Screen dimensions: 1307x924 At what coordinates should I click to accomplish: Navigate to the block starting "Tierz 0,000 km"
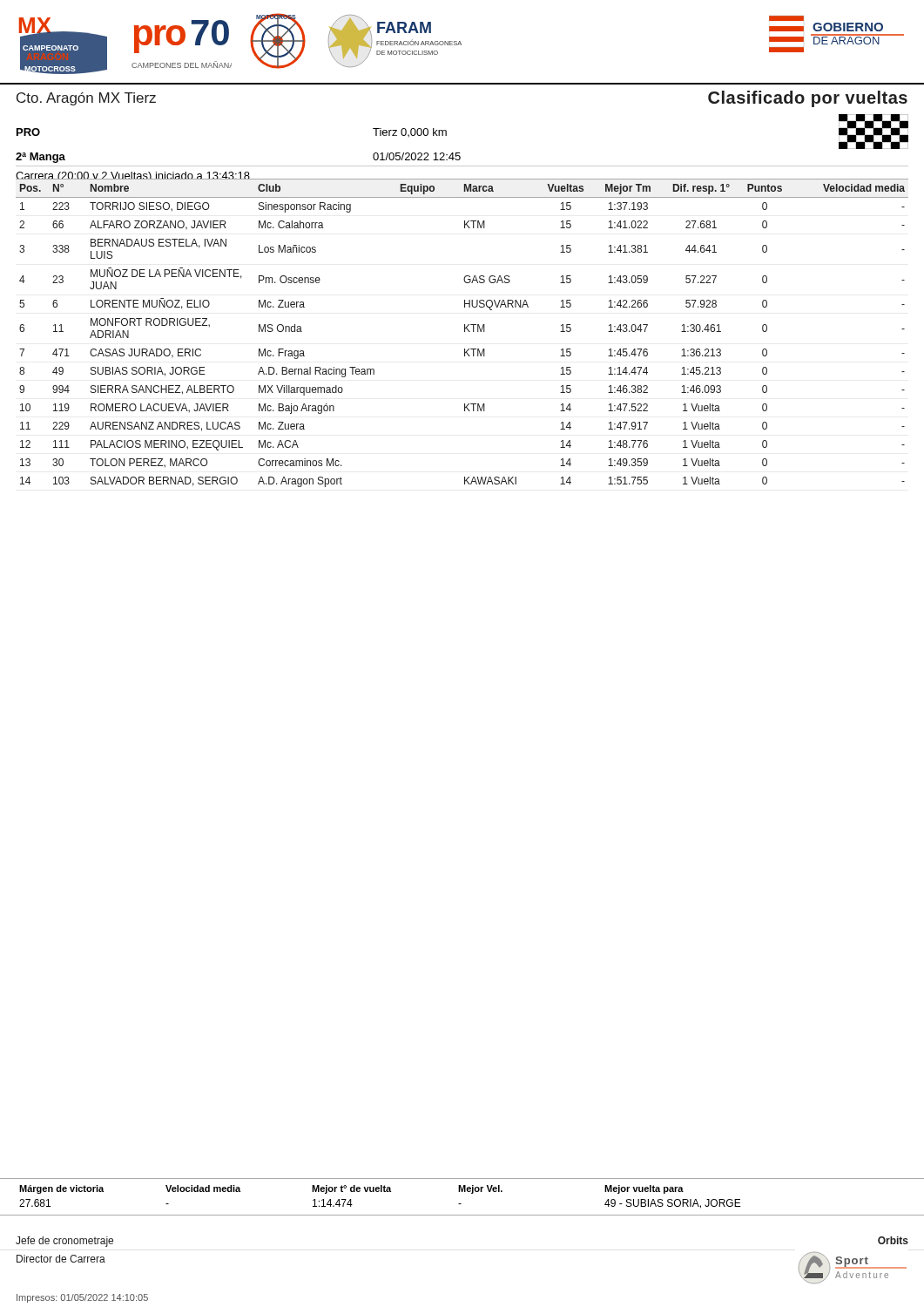tap(410, 132)
